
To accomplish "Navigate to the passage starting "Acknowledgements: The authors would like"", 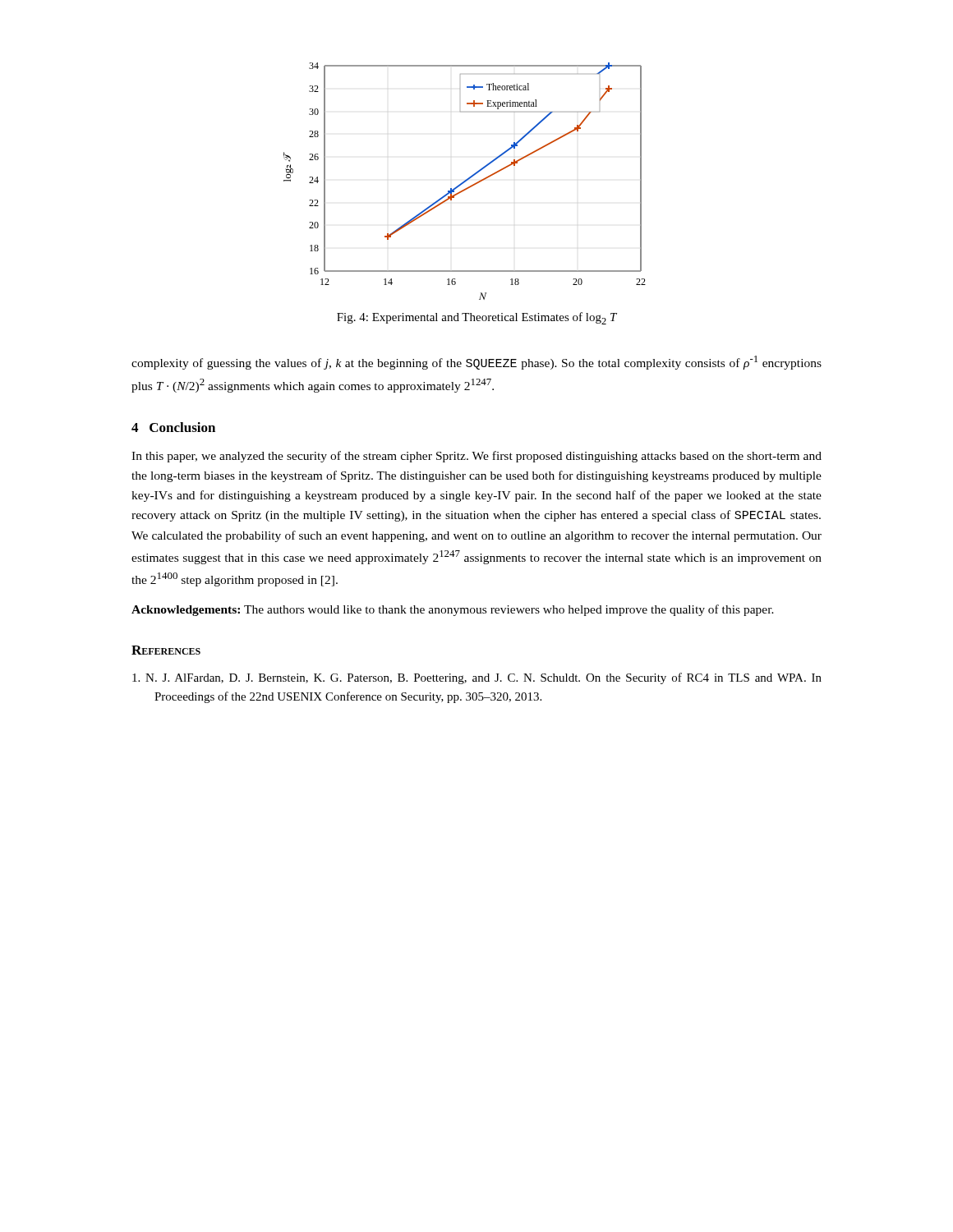I will pyautogui.click(x=453, y=609).
